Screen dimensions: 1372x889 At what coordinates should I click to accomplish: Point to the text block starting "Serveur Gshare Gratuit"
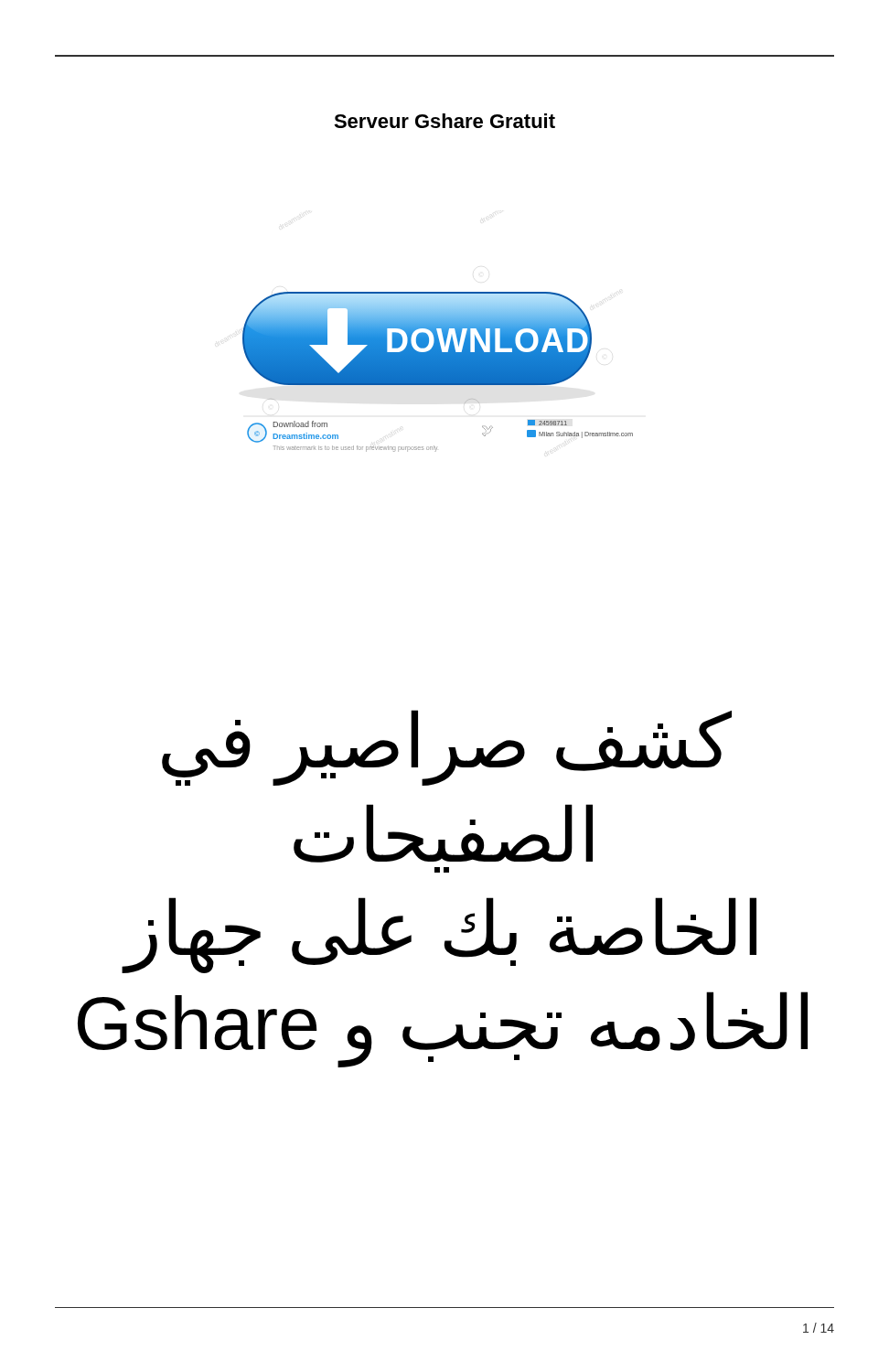(444, 122)
